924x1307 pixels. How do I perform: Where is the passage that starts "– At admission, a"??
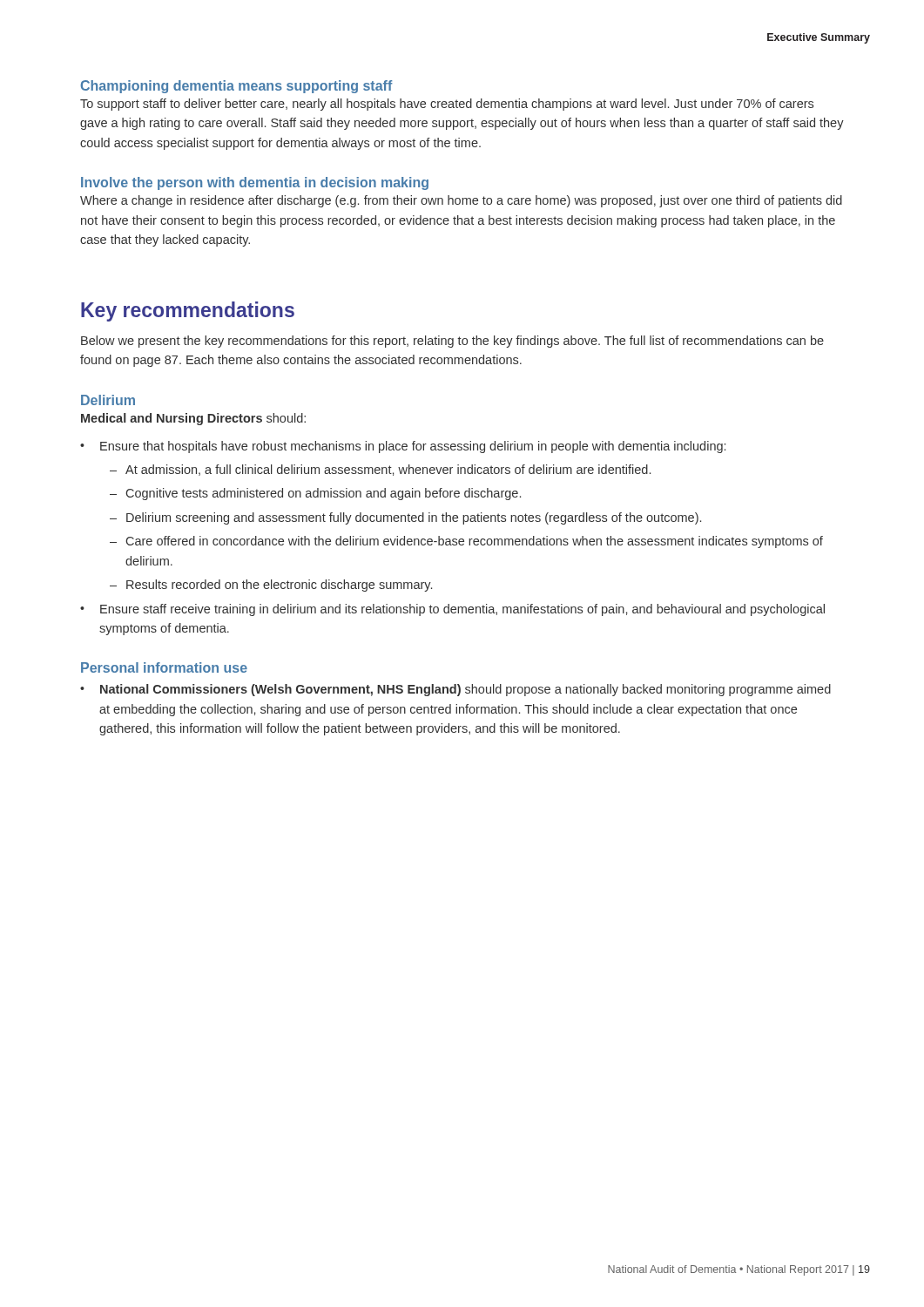coord(381,470)
